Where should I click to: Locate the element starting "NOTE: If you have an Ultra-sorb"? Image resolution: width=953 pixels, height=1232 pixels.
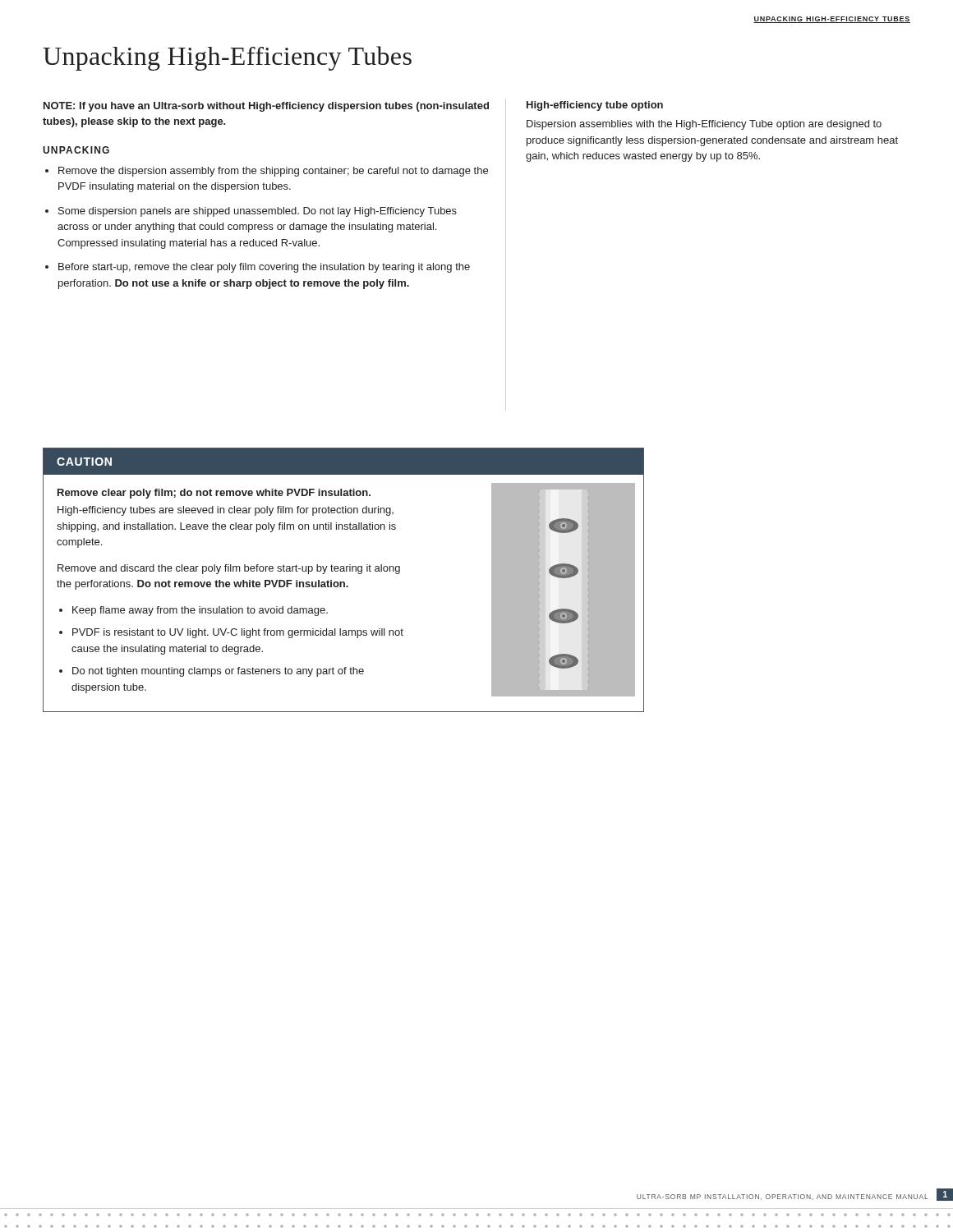(x=266, y=113)
